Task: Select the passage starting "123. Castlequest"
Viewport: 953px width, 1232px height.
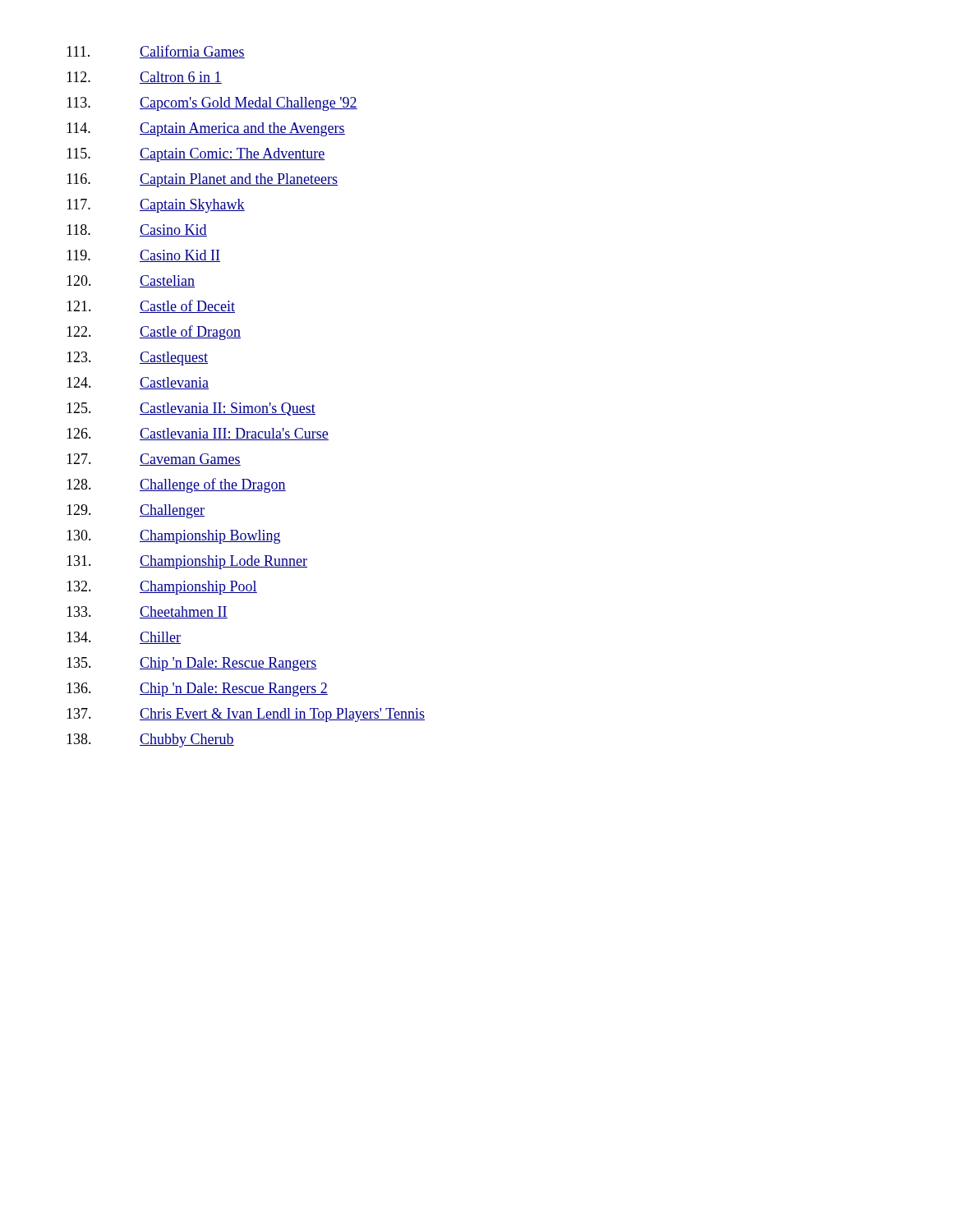Action: [137, 358]
